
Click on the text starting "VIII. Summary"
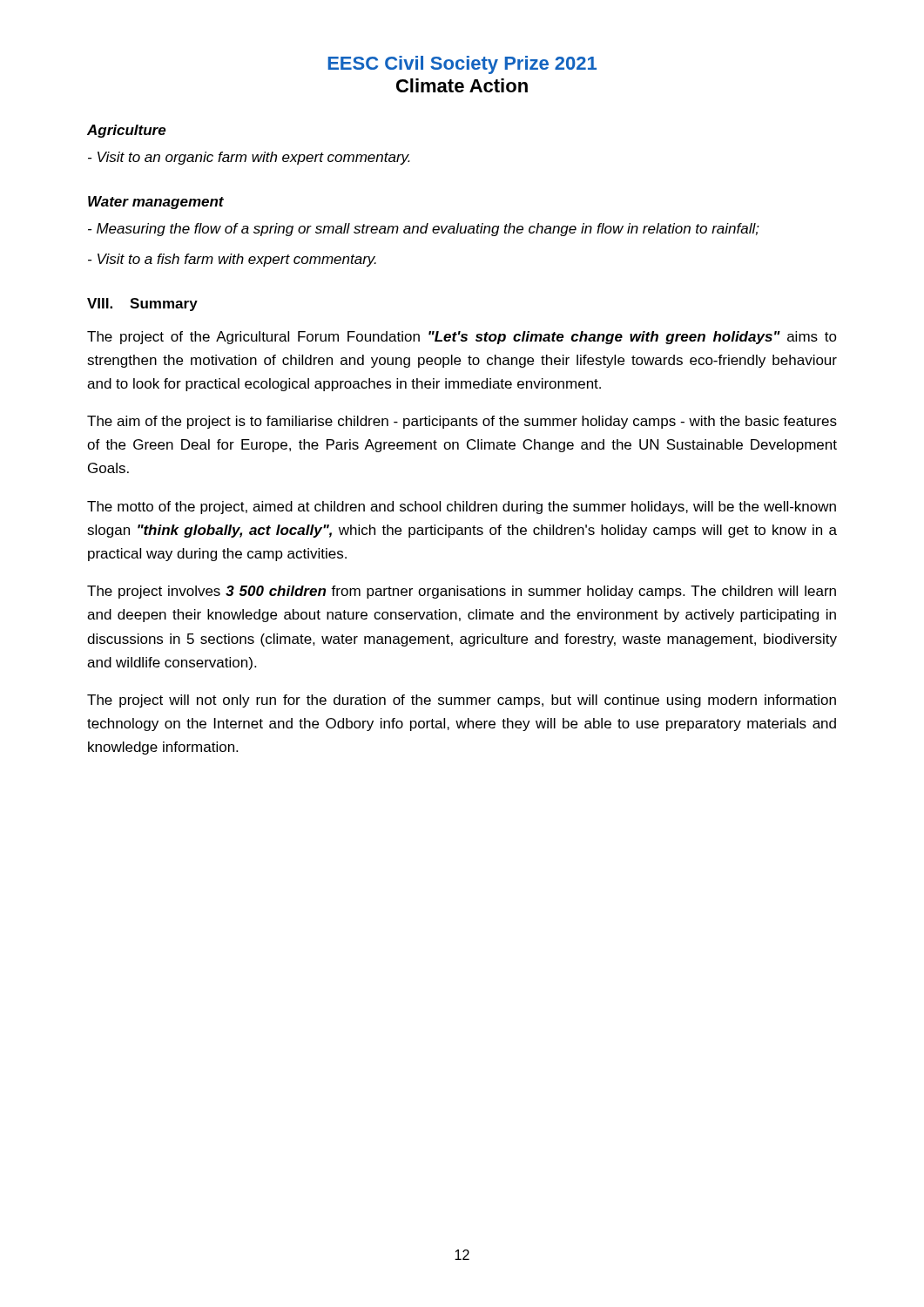[142, 303]
